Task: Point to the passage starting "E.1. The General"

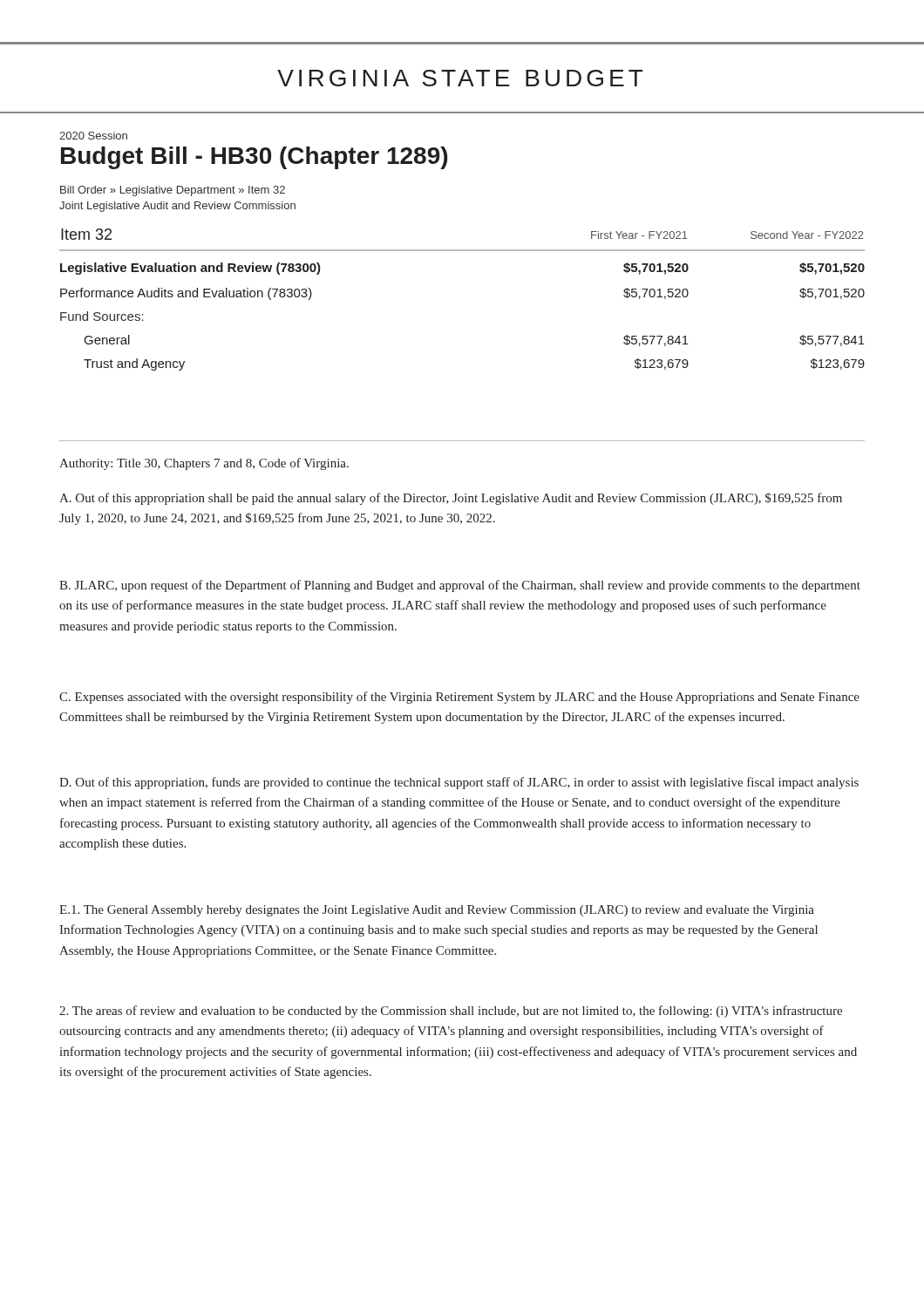Action: click(439, 930)
